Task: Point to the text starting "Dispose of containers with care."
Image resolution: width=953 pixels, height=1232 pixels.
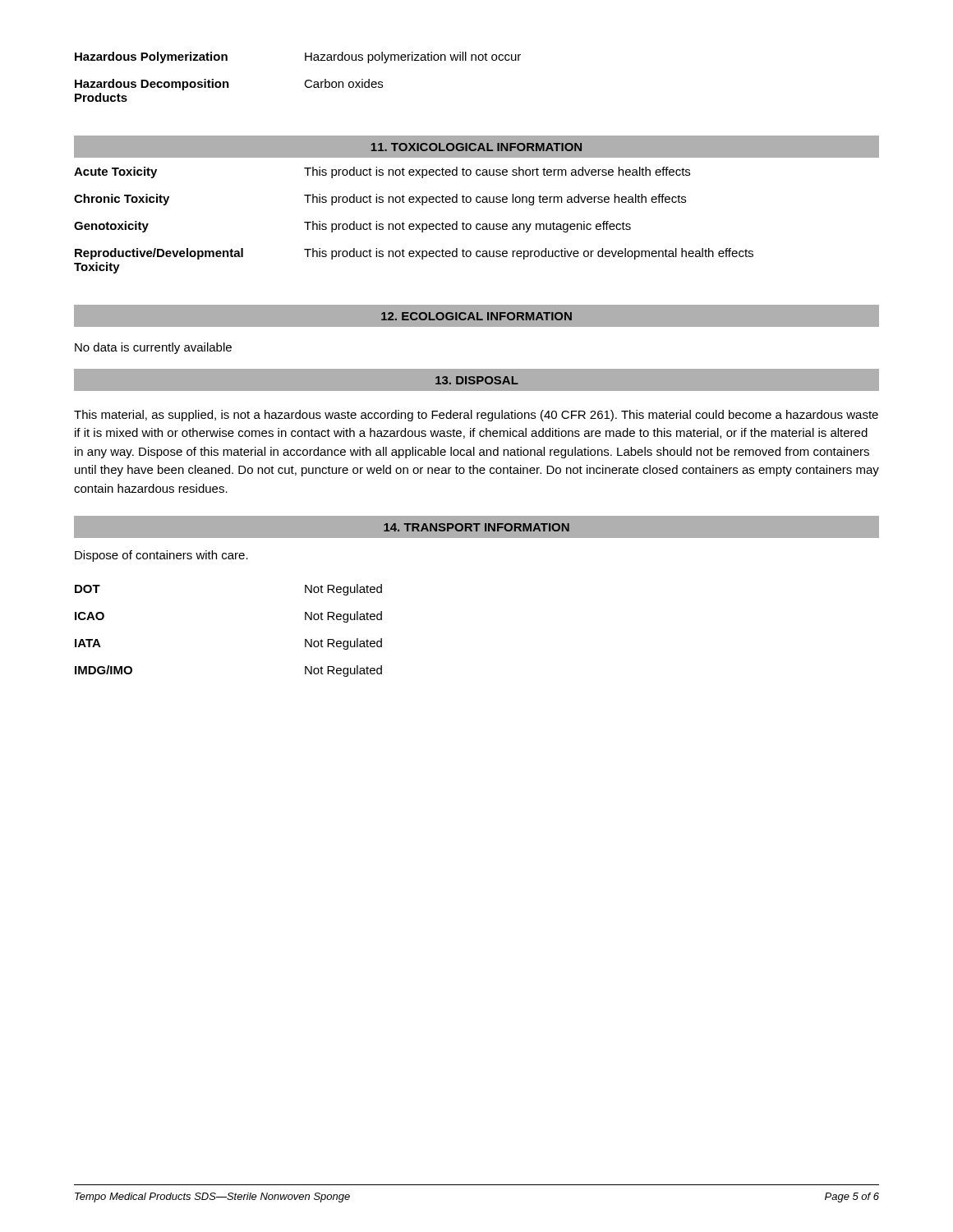Action: tap(161, 555)
